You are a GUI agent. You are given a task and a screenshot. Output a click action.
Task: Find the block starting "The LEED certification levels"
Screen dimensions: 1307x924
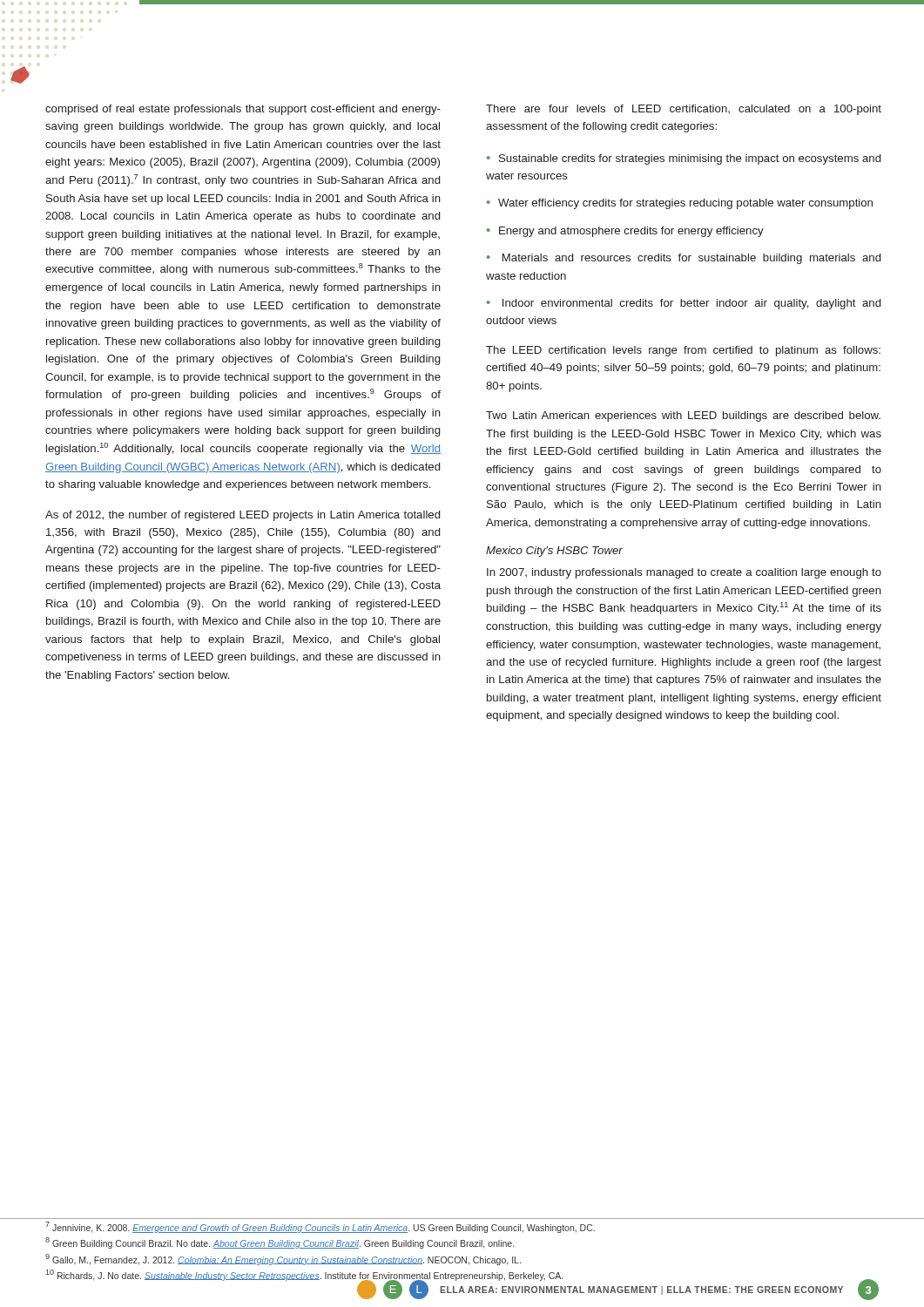click(684, 367)
